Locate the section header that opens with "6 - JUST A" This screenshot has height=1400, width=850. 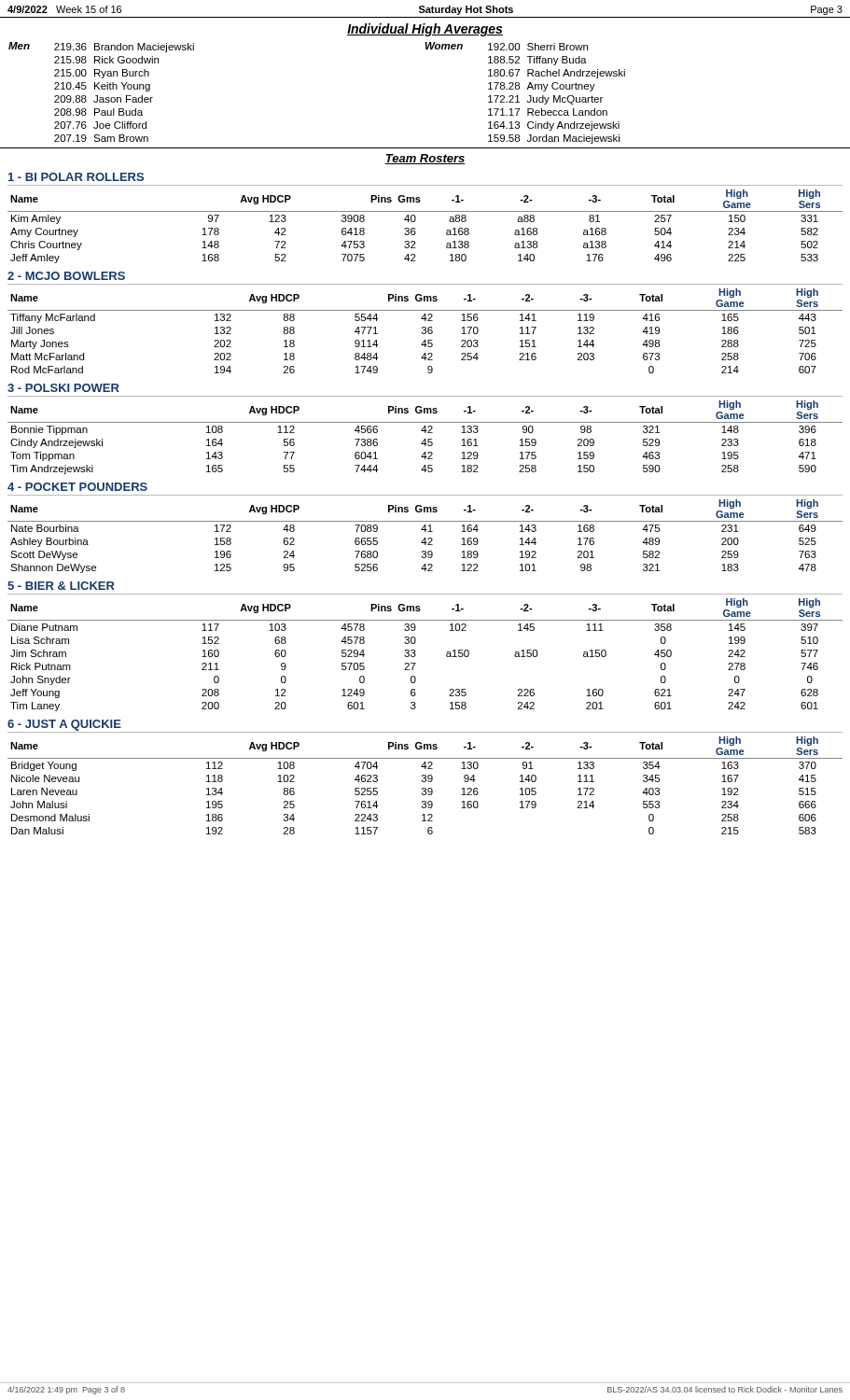(64, 724)
